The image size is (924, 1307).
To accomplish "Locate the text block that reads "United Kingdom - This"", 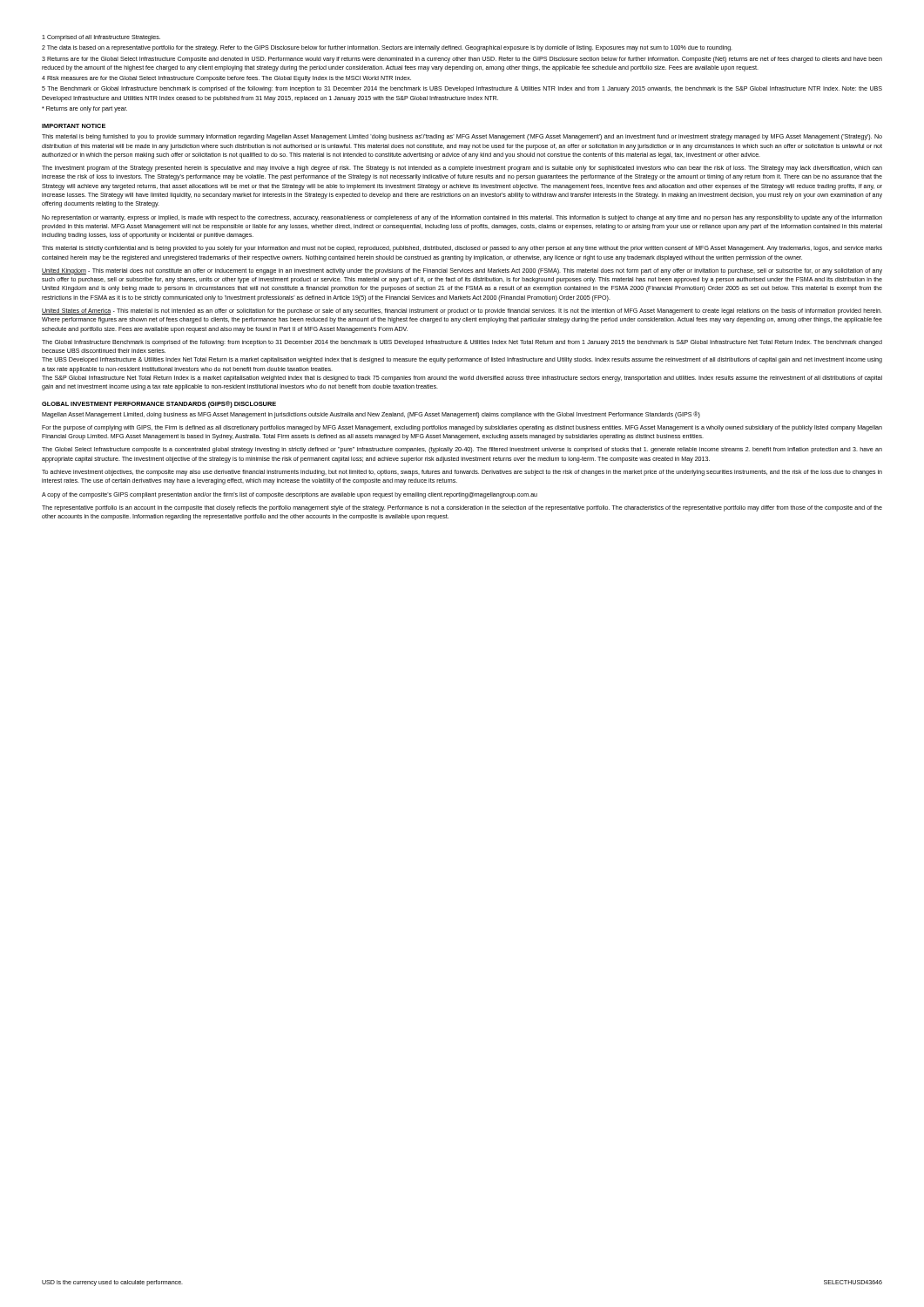I will [x=462, y=284].
